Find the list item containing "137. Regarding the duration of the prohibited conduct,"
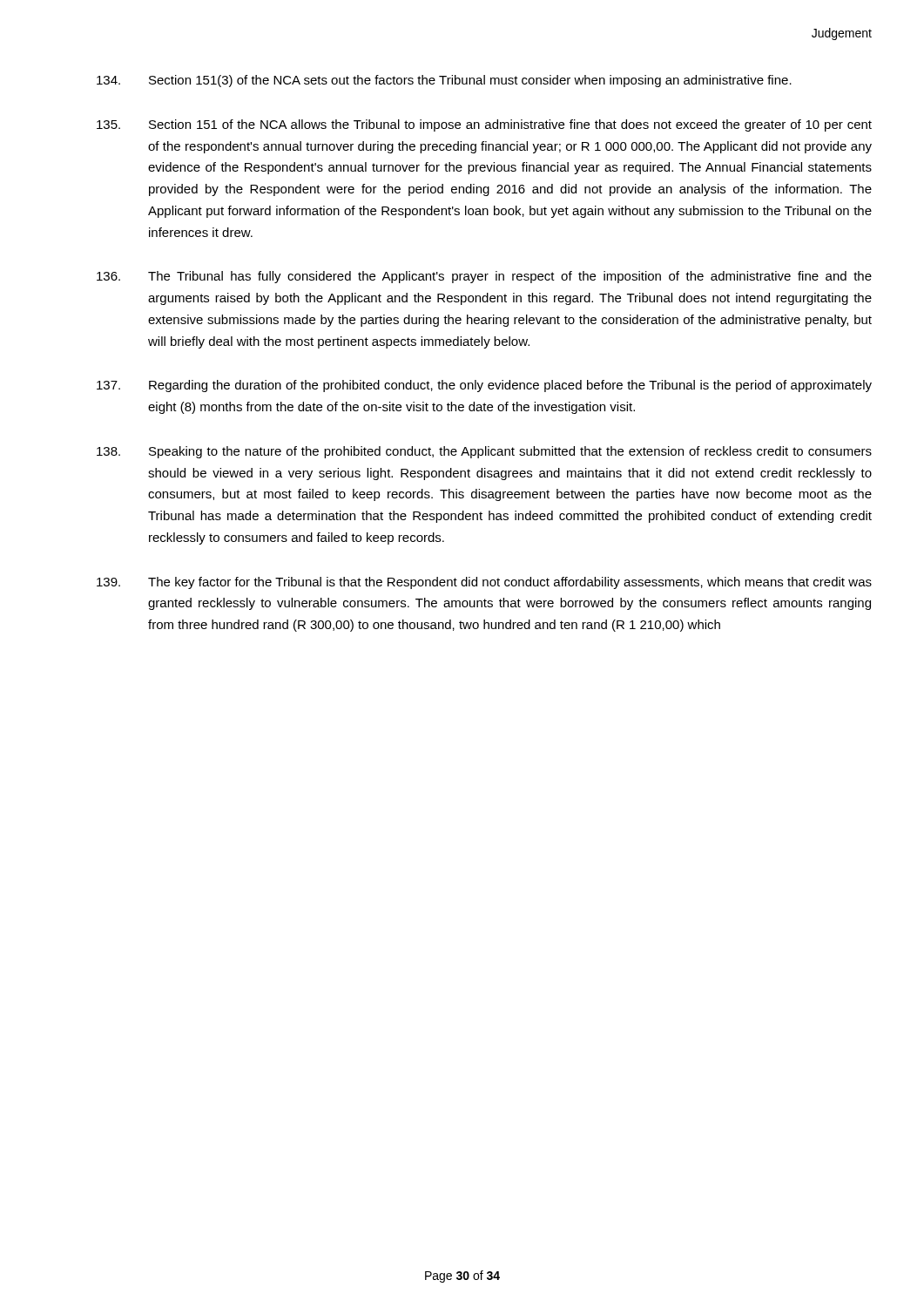This screenshot has height=1307, width=924. [484, 396]
